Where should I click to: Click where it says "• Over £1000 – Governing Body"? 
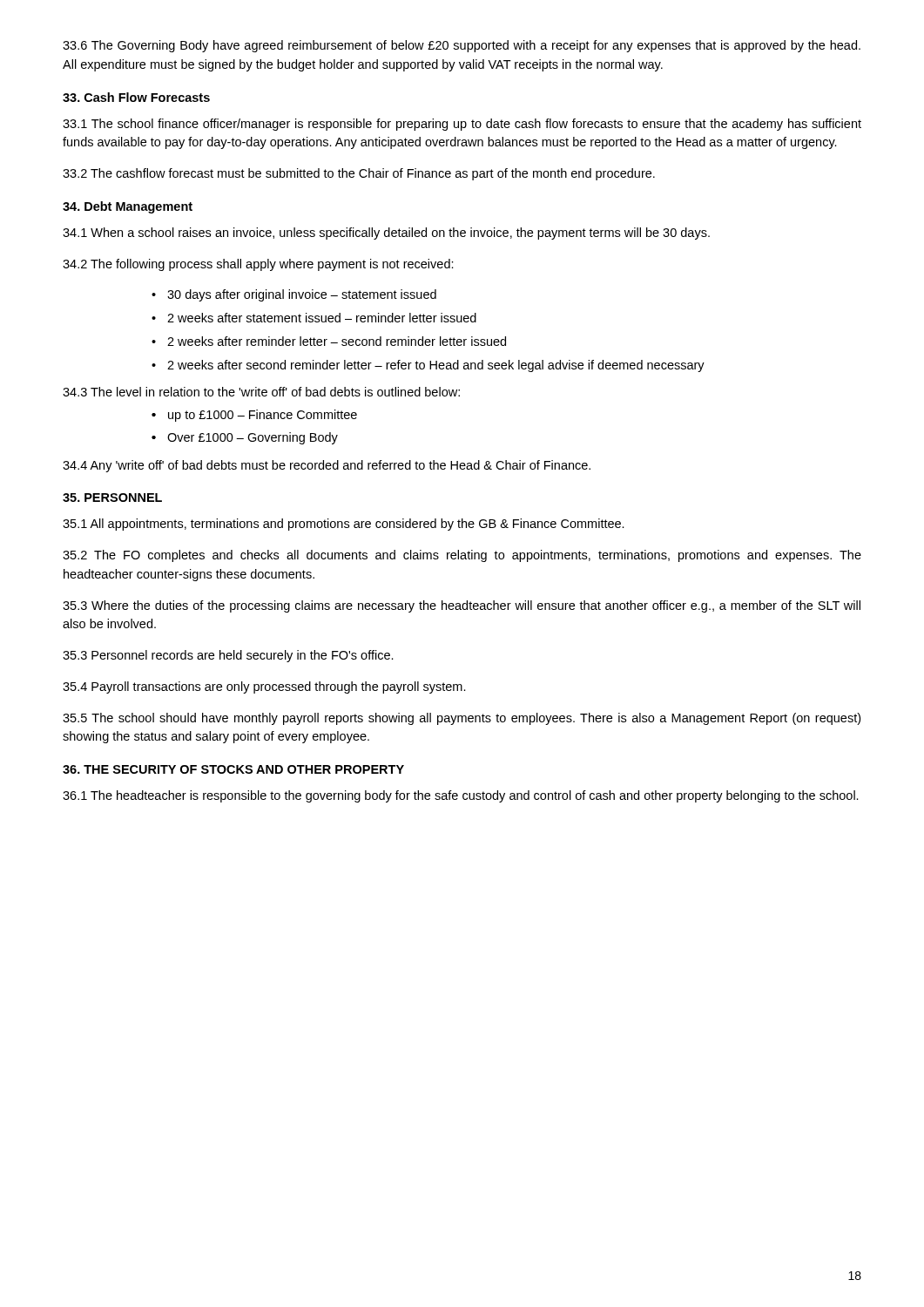click(x=253, y=438)
